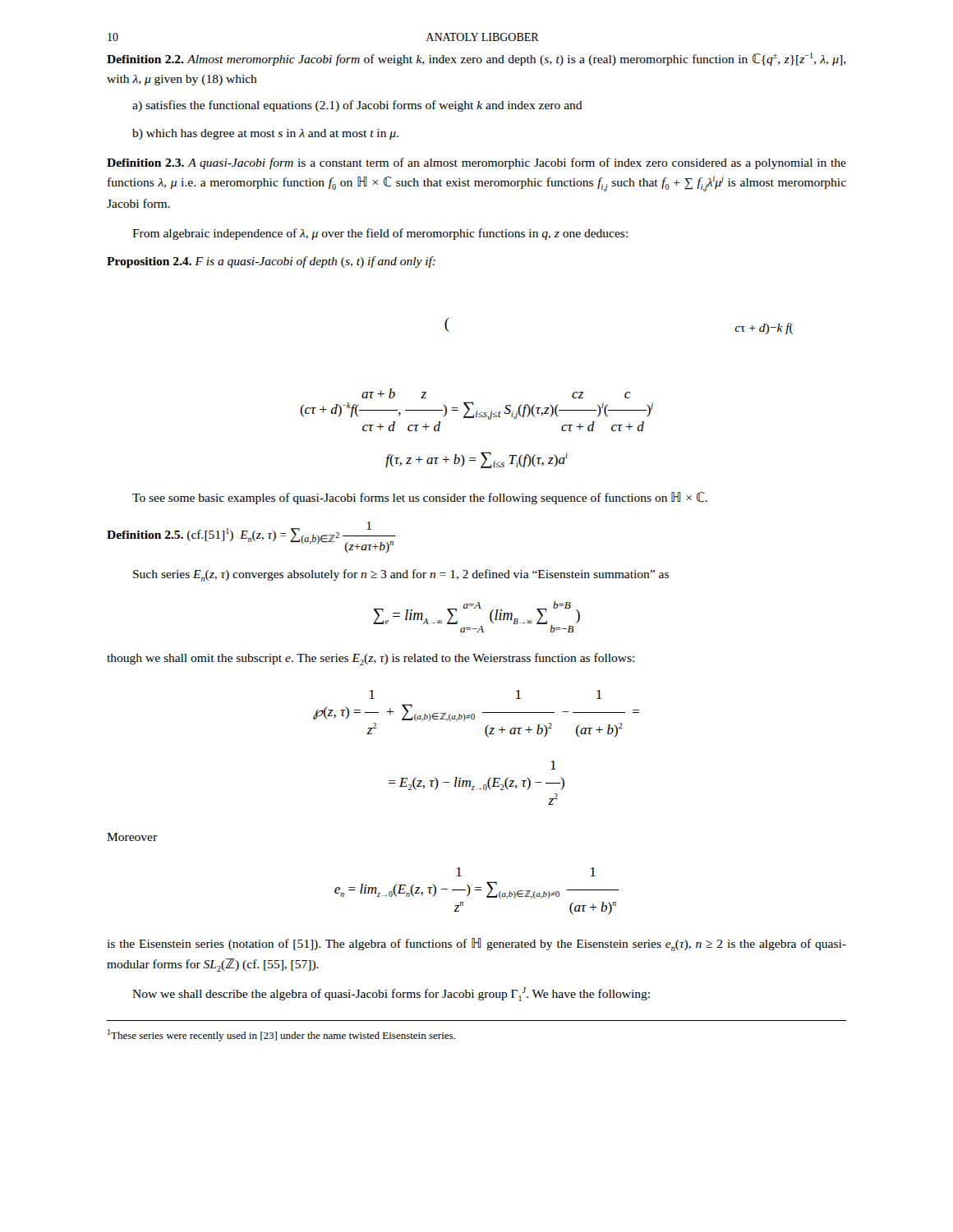This screenshot has width=953, height=1232.
Task: Click on the text starting "℘(z, τ) = 1z2 + ∑(a,b)∈ℤ,(a,b)≠0"
Action: coord(372,694)
